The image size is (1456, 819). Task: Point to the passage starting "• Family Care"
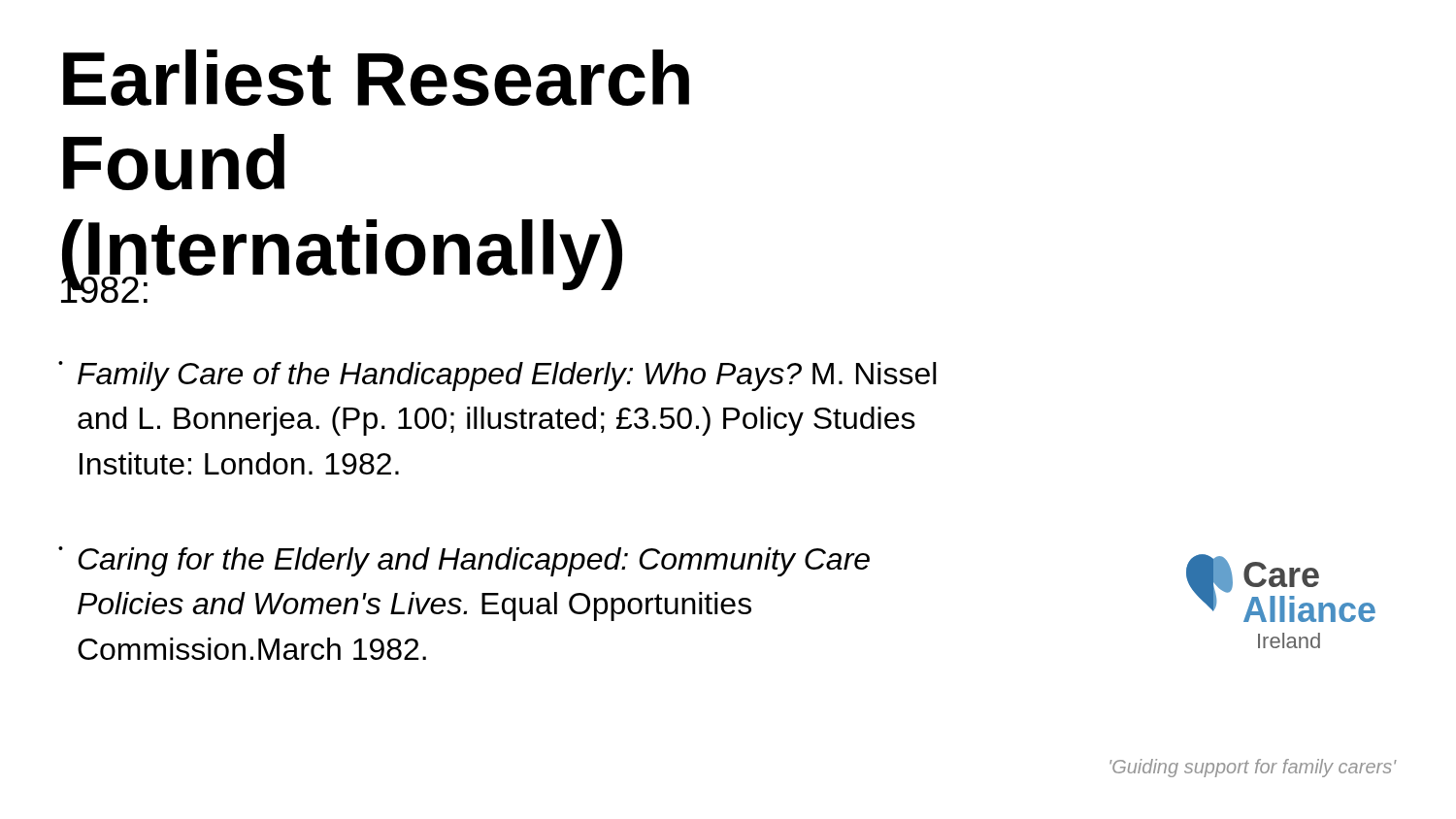click(505, 419)
